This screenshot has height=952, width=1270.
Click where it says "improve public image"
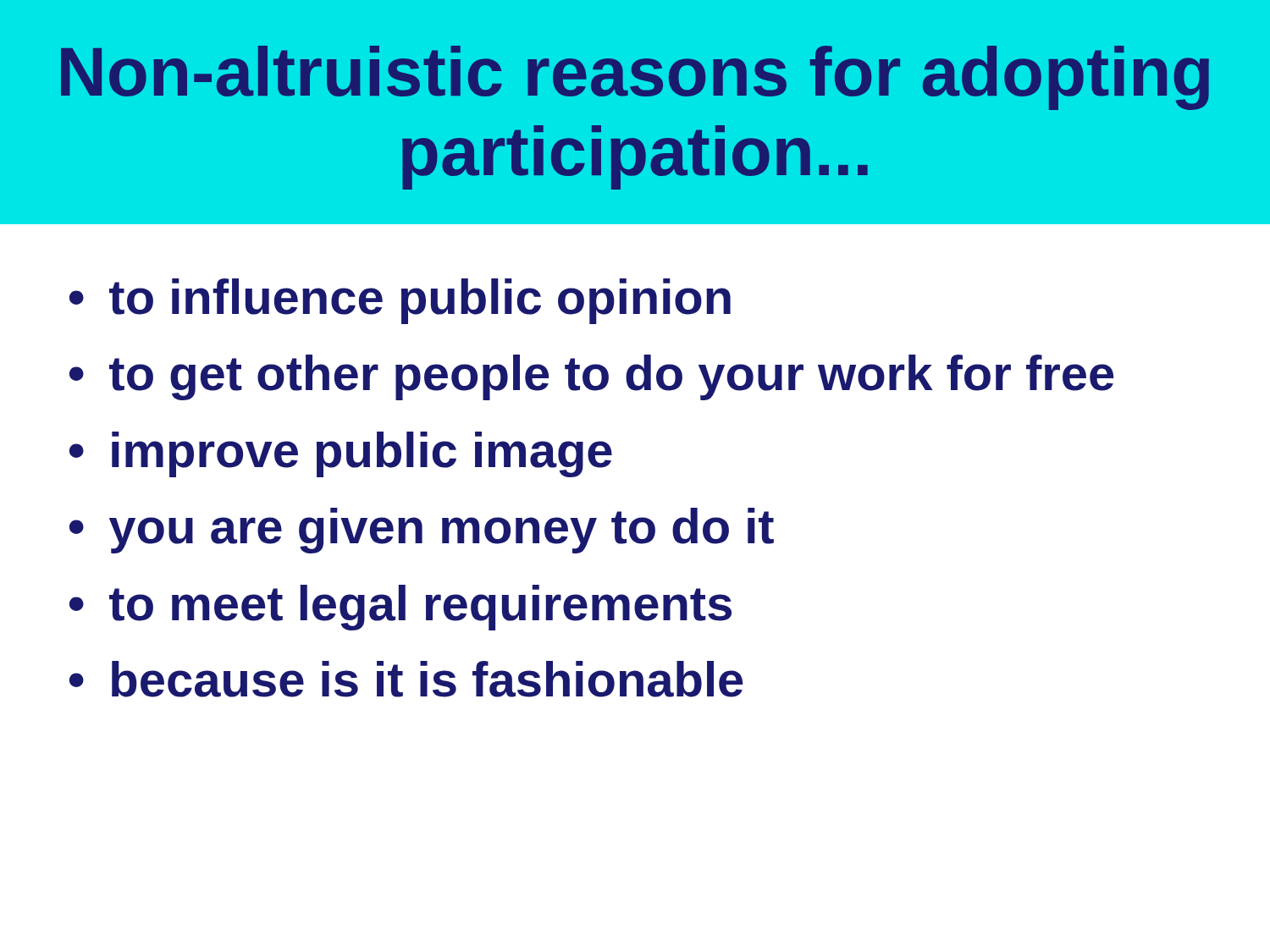pyautogui.click(x=361, y=449)
